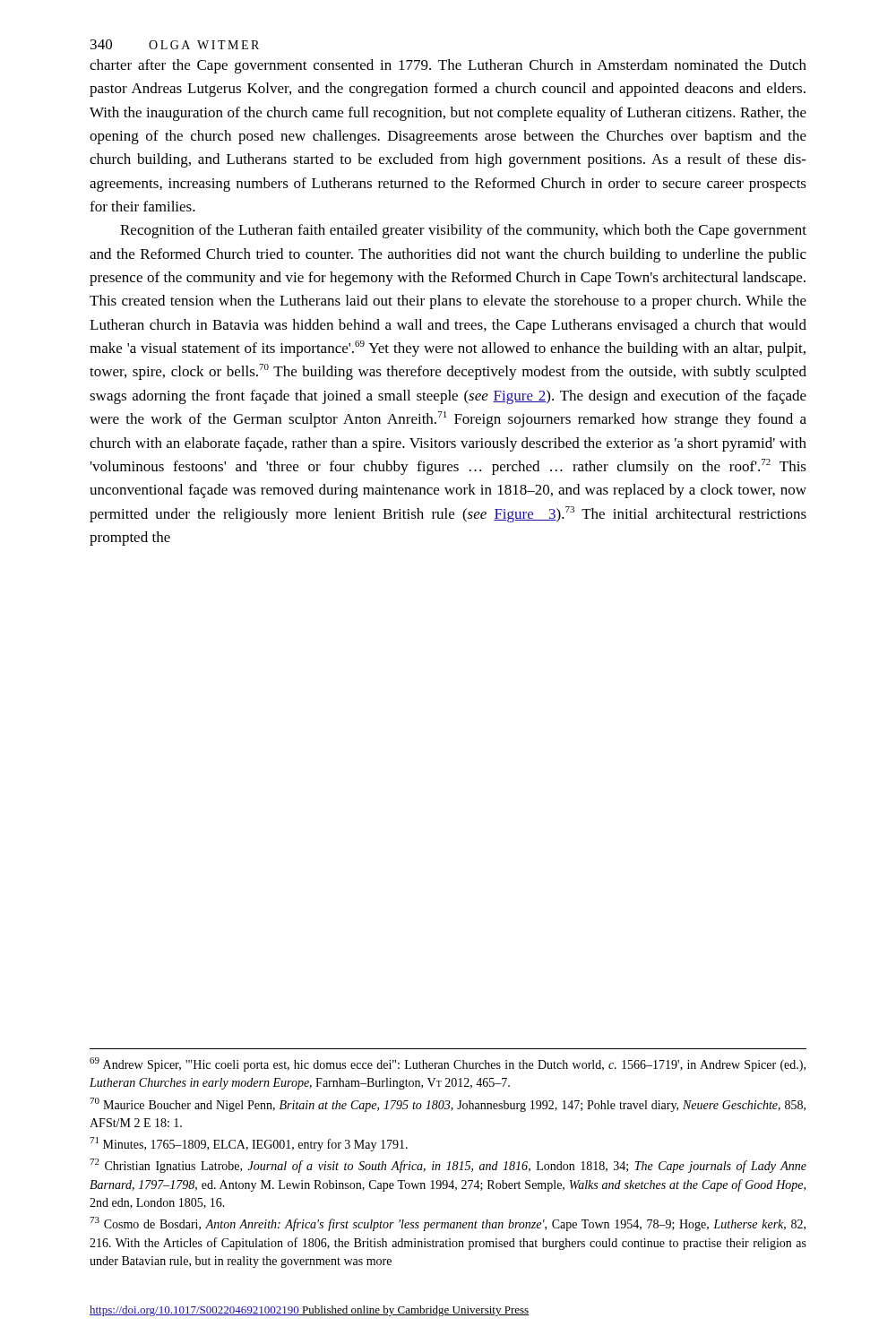Locate the block starting "72 Christian Ignatius Latrobe, Journal of a visit"

[x=448, y=1184]
